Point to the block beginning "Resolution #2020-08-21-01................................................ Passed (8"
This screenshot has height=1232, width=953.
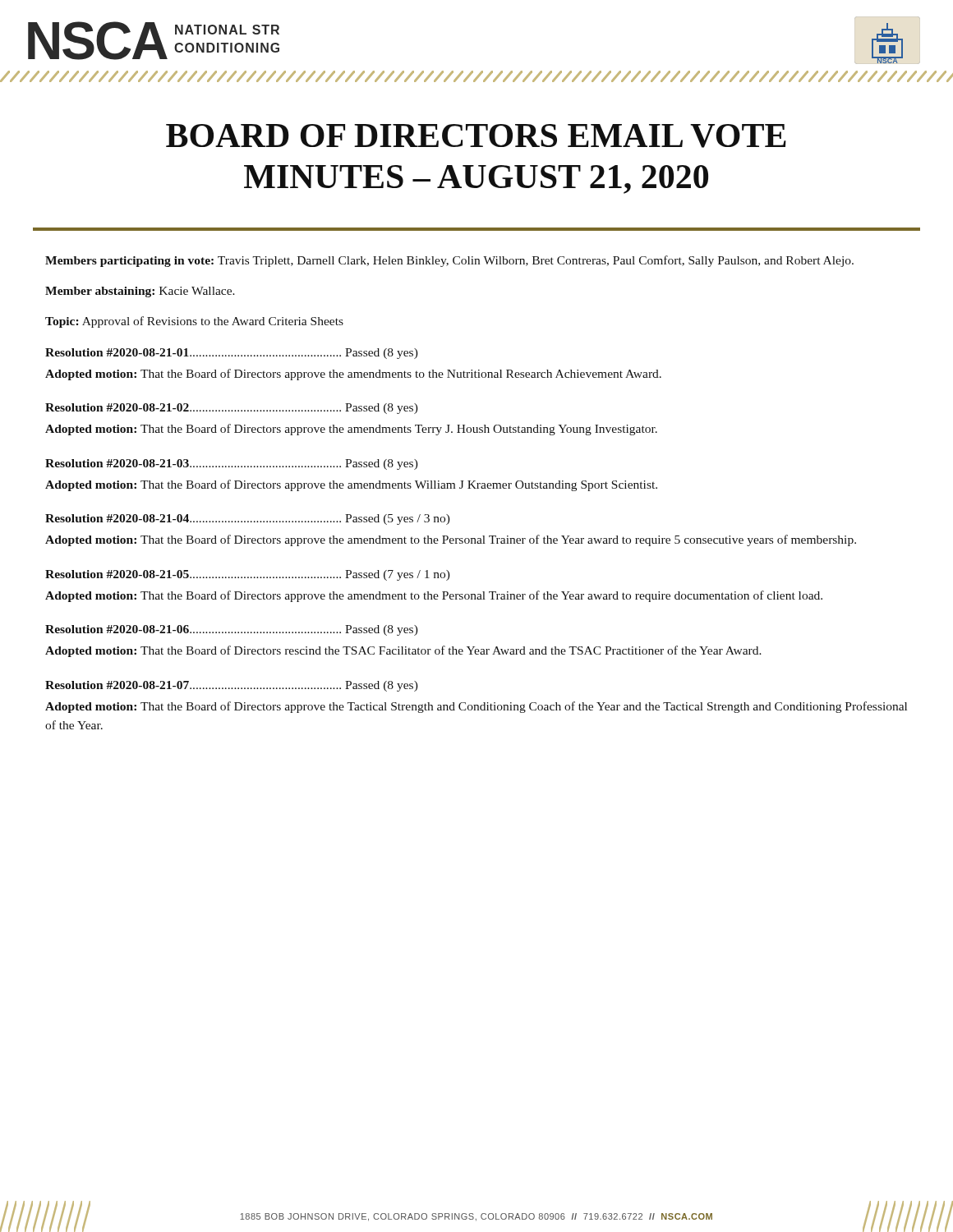click(476, 362)
